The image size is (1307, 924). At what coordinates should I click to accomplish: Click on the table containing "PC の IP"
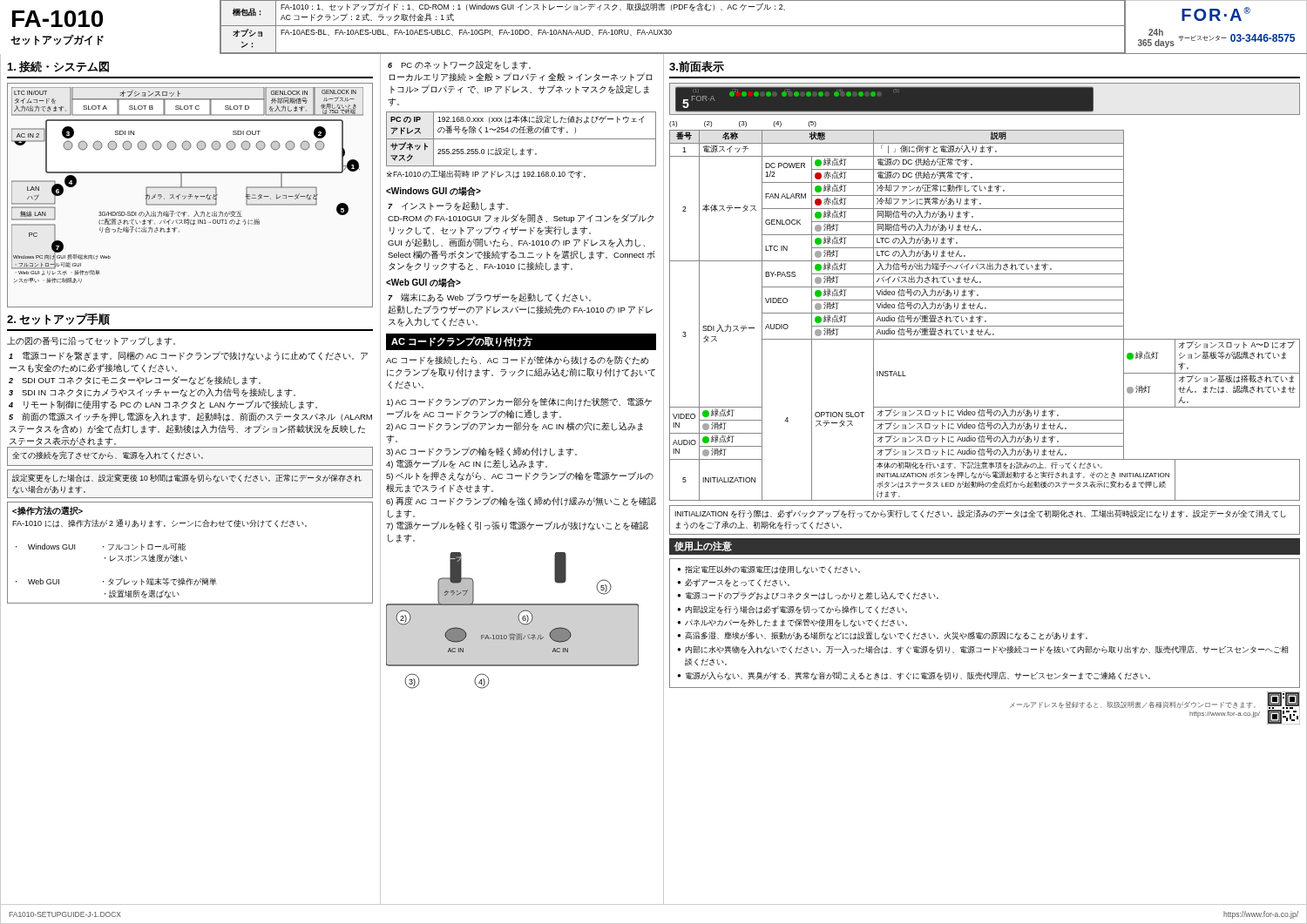[521, 139]
